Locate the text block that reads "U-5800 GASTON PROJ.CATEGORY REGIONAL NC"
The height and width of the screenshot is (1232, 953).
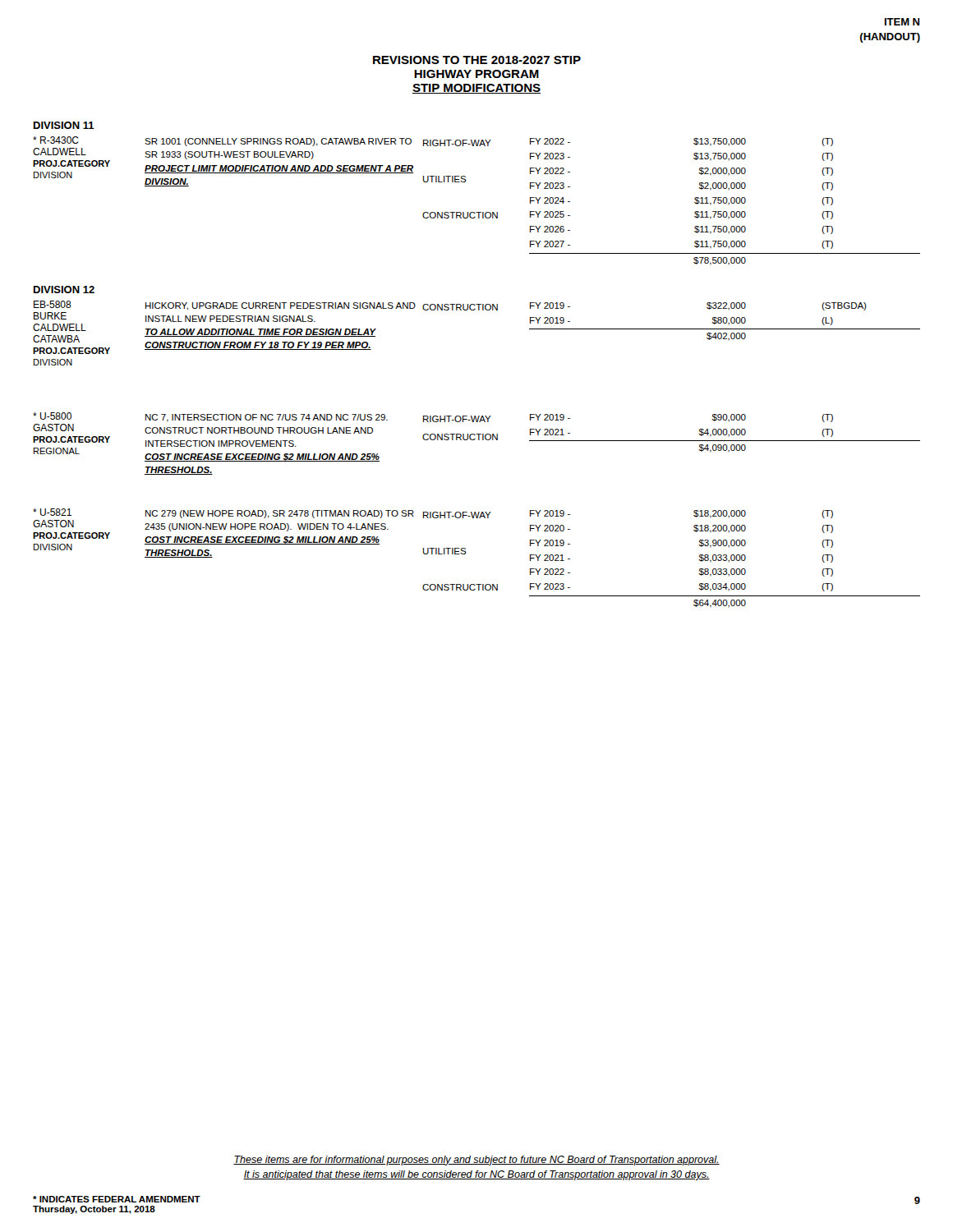coord(476,443)
